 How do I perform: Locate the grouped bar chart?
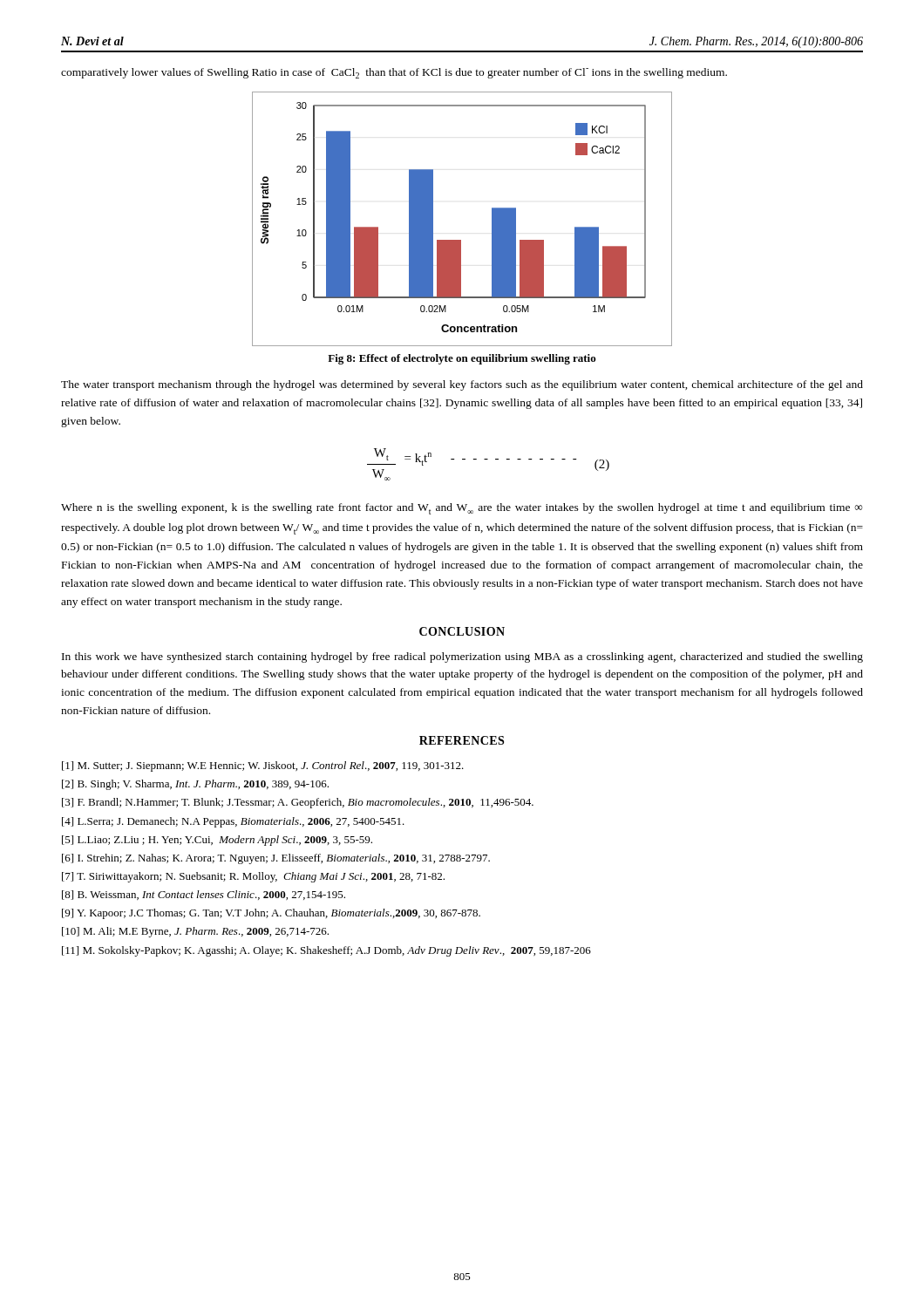(462, 219)
